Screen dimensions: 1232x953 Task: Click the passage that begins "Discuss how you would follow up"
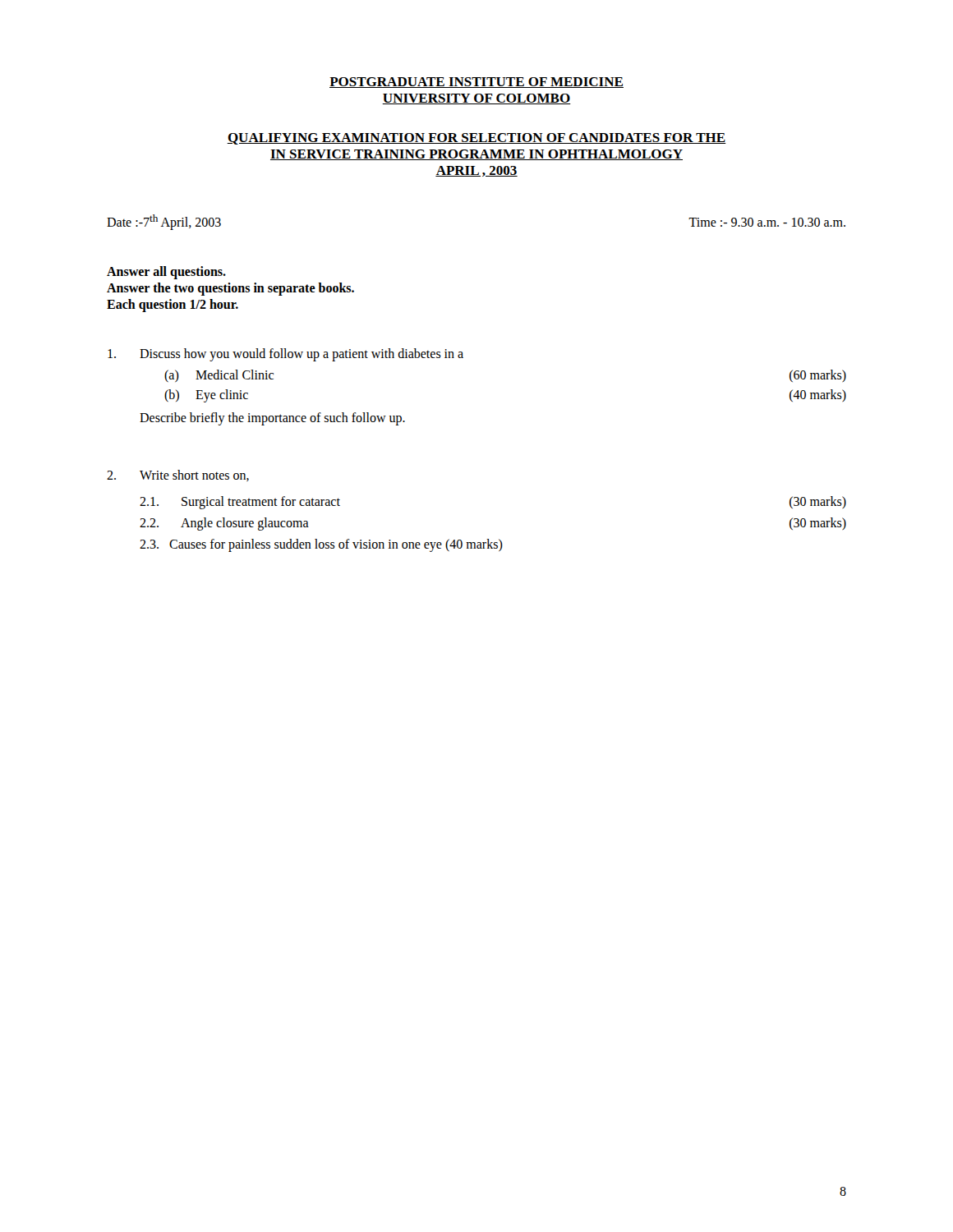tap(285, 355)
